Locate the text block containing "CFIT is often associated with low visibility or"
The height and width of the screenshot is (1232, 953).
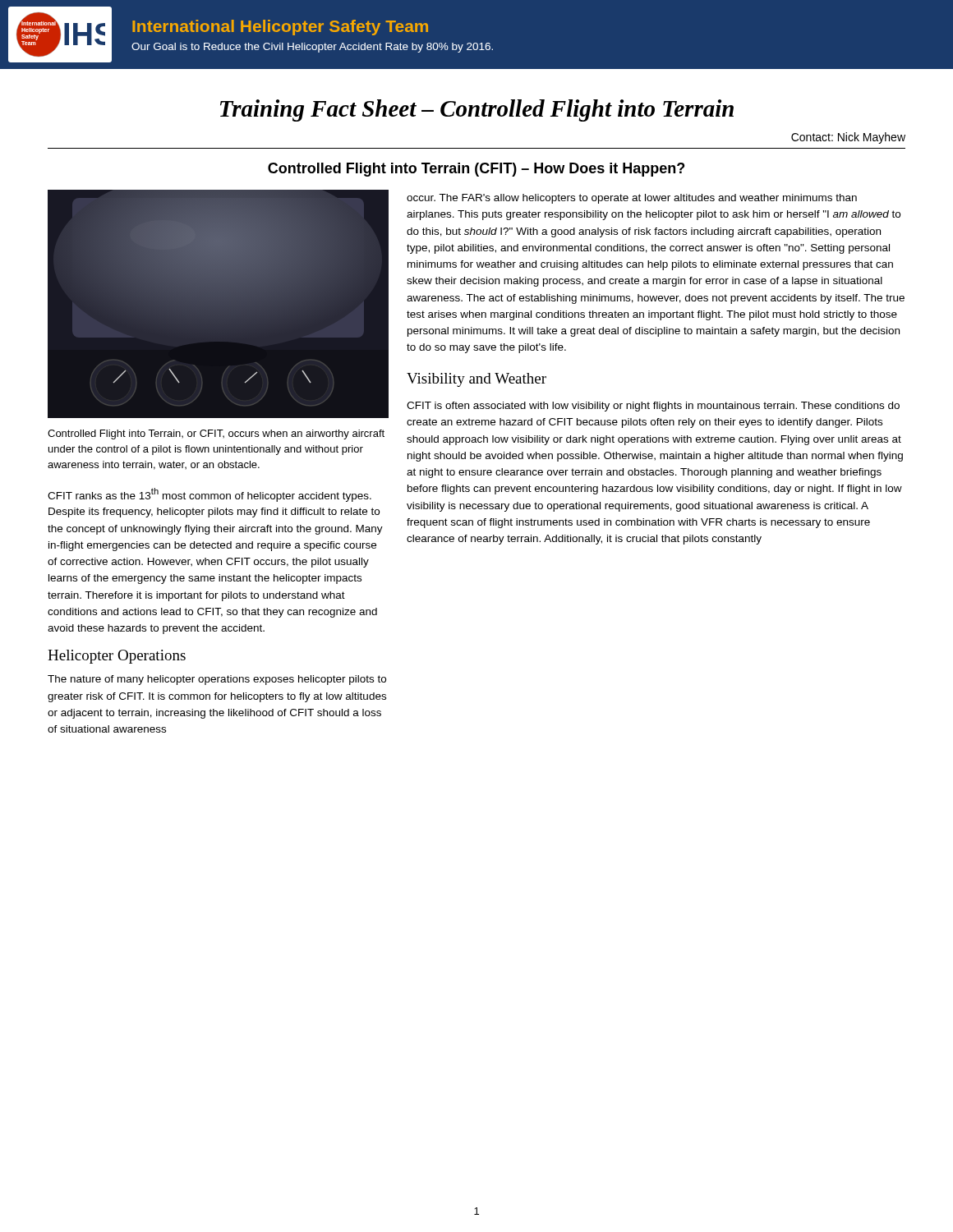[x=655, y=472]
